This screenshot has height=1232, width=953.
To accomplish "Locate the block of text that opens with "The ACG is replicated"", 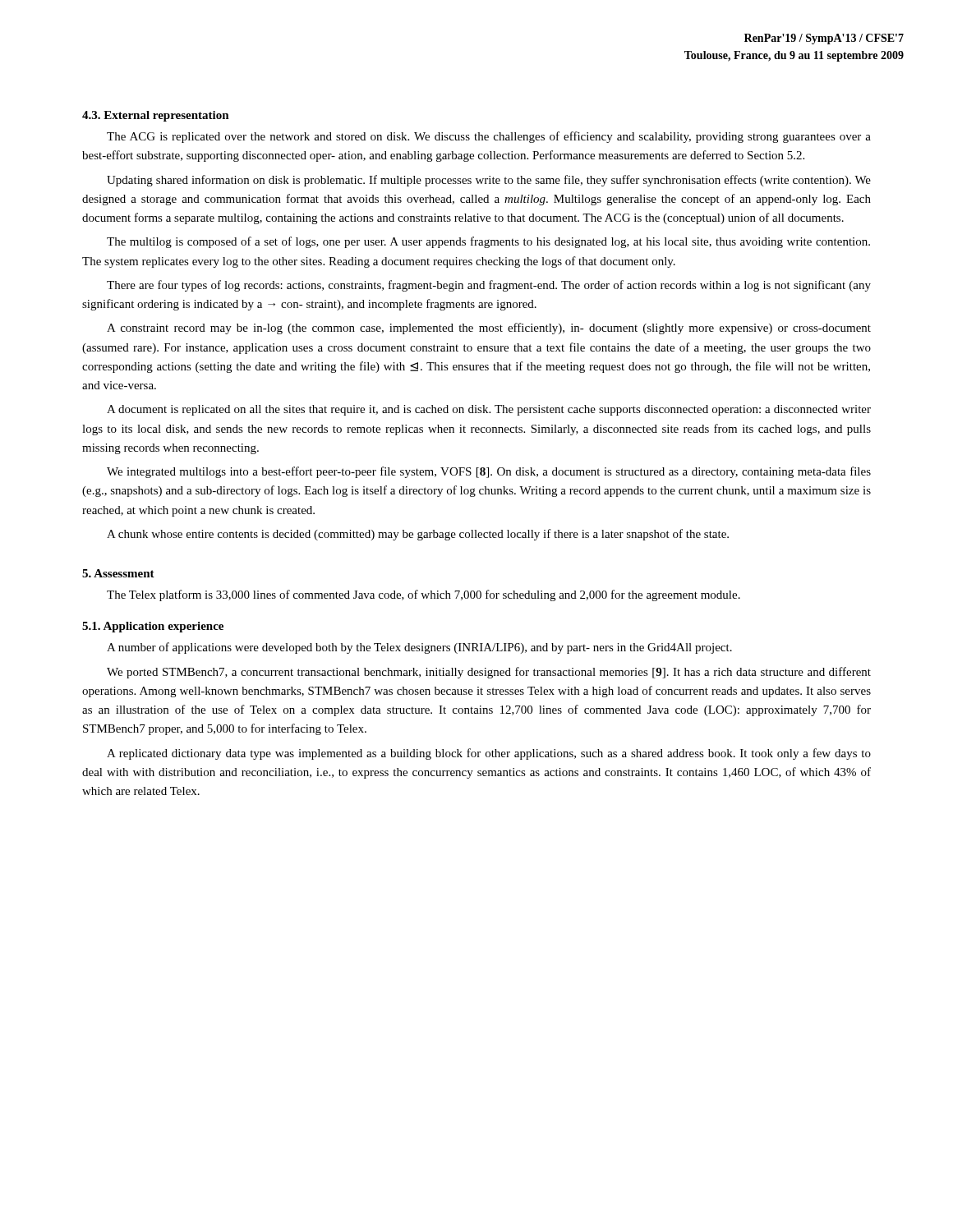I will click(476, 146).
